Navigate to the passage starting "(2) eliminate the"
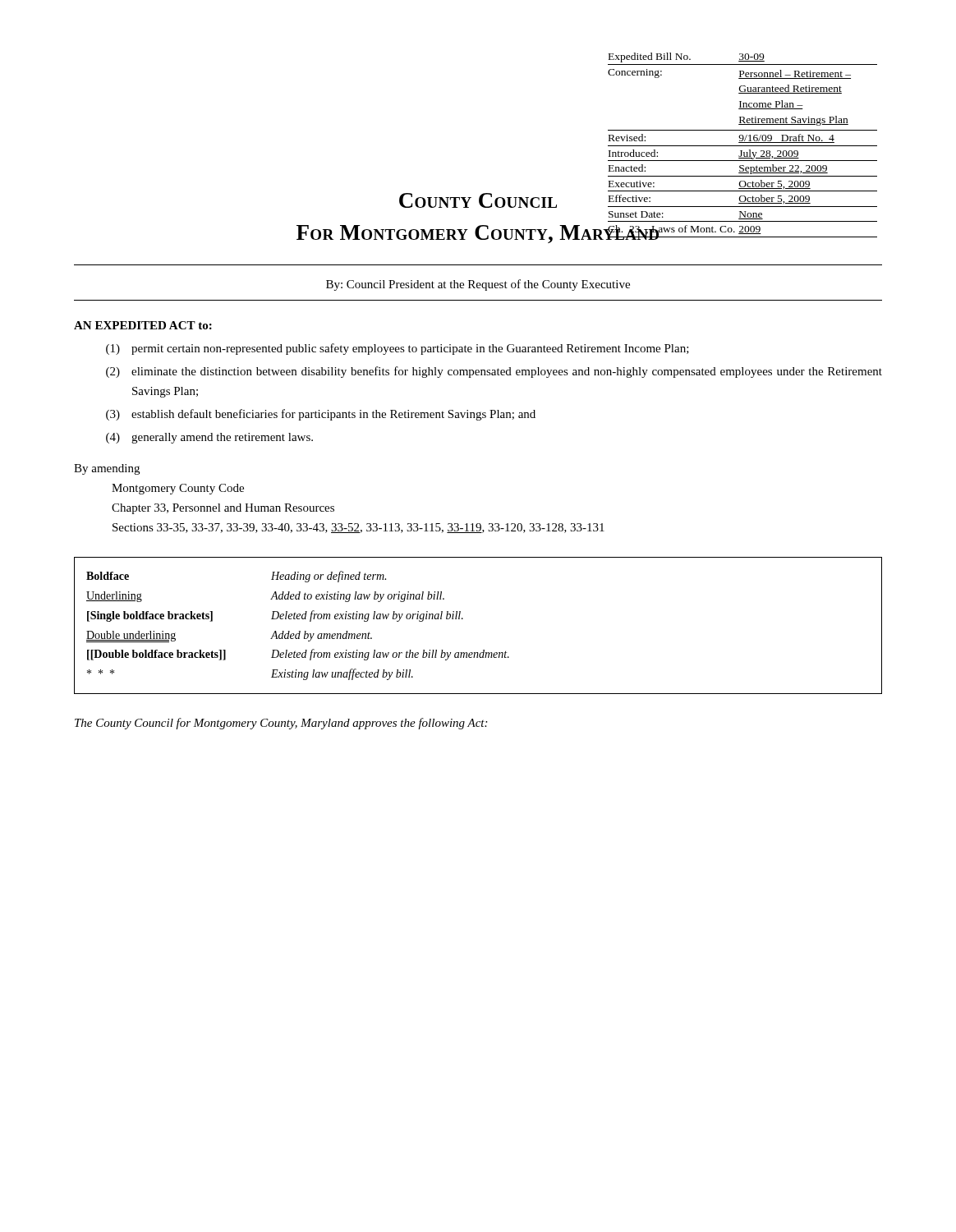 coord(478,382)
